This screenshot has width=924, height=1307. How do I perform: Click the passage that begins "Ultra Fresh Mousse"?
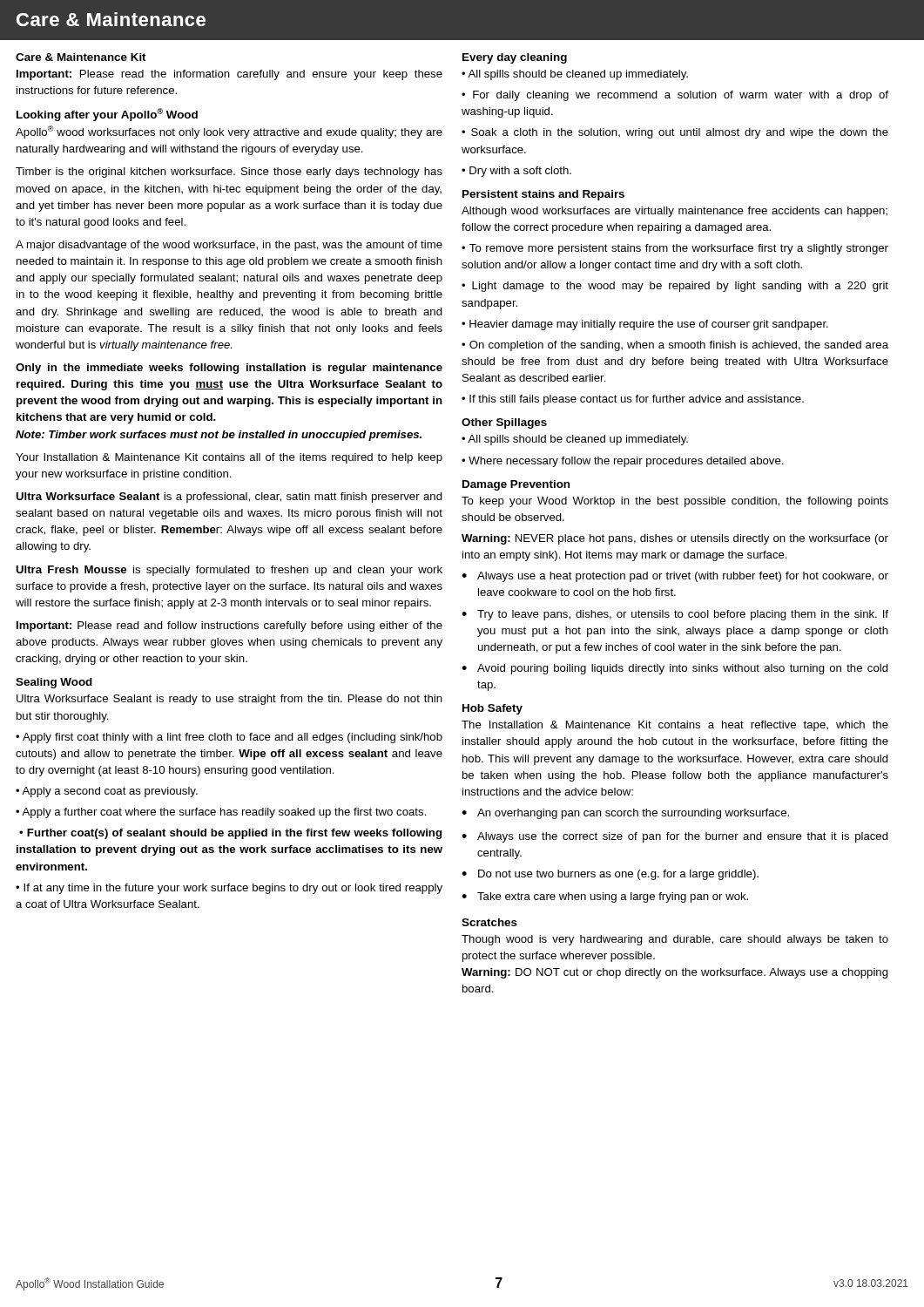(229, 586)
